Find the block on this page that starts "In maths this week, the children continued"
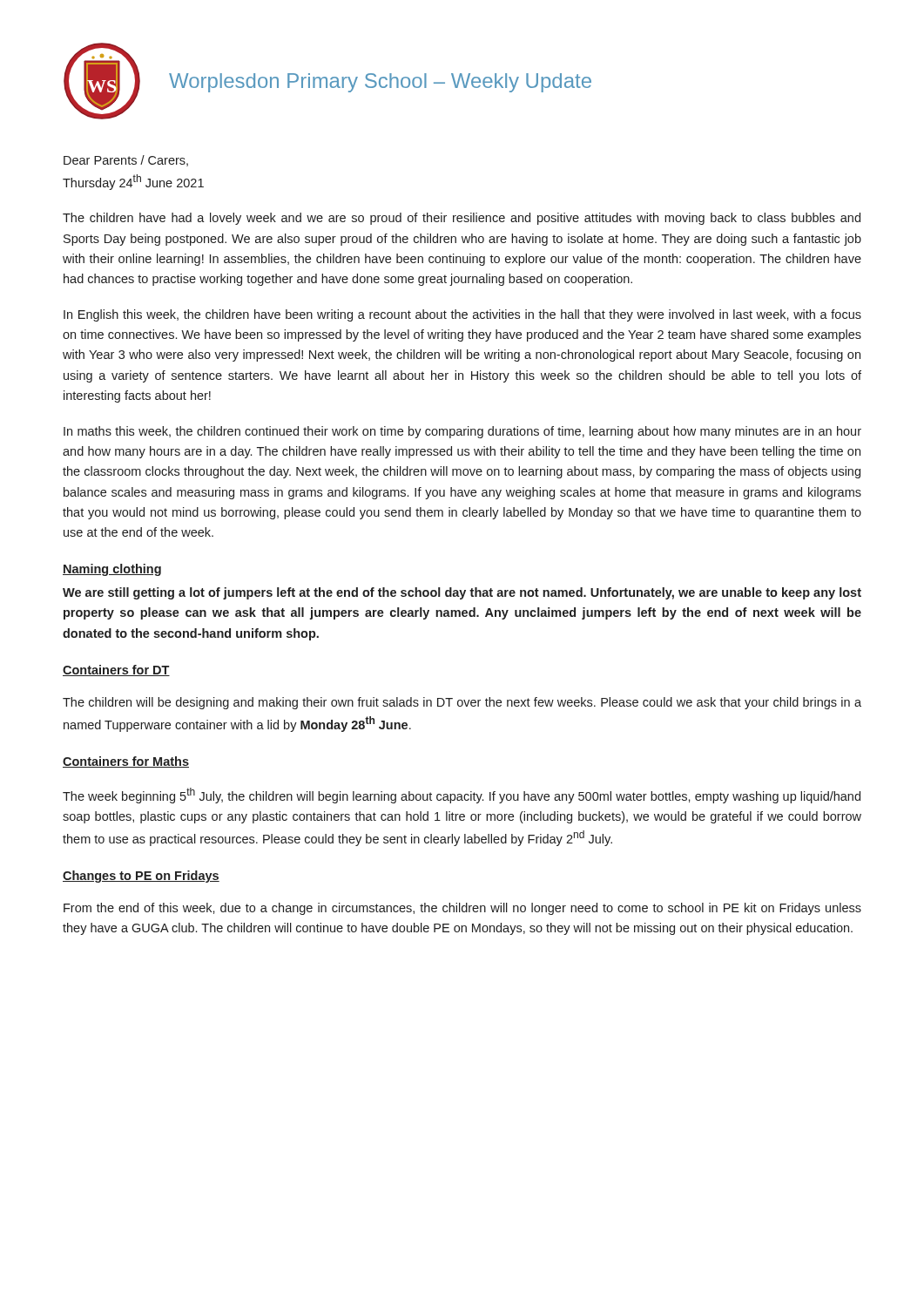 pyautogui.click(x=462, y=482)
